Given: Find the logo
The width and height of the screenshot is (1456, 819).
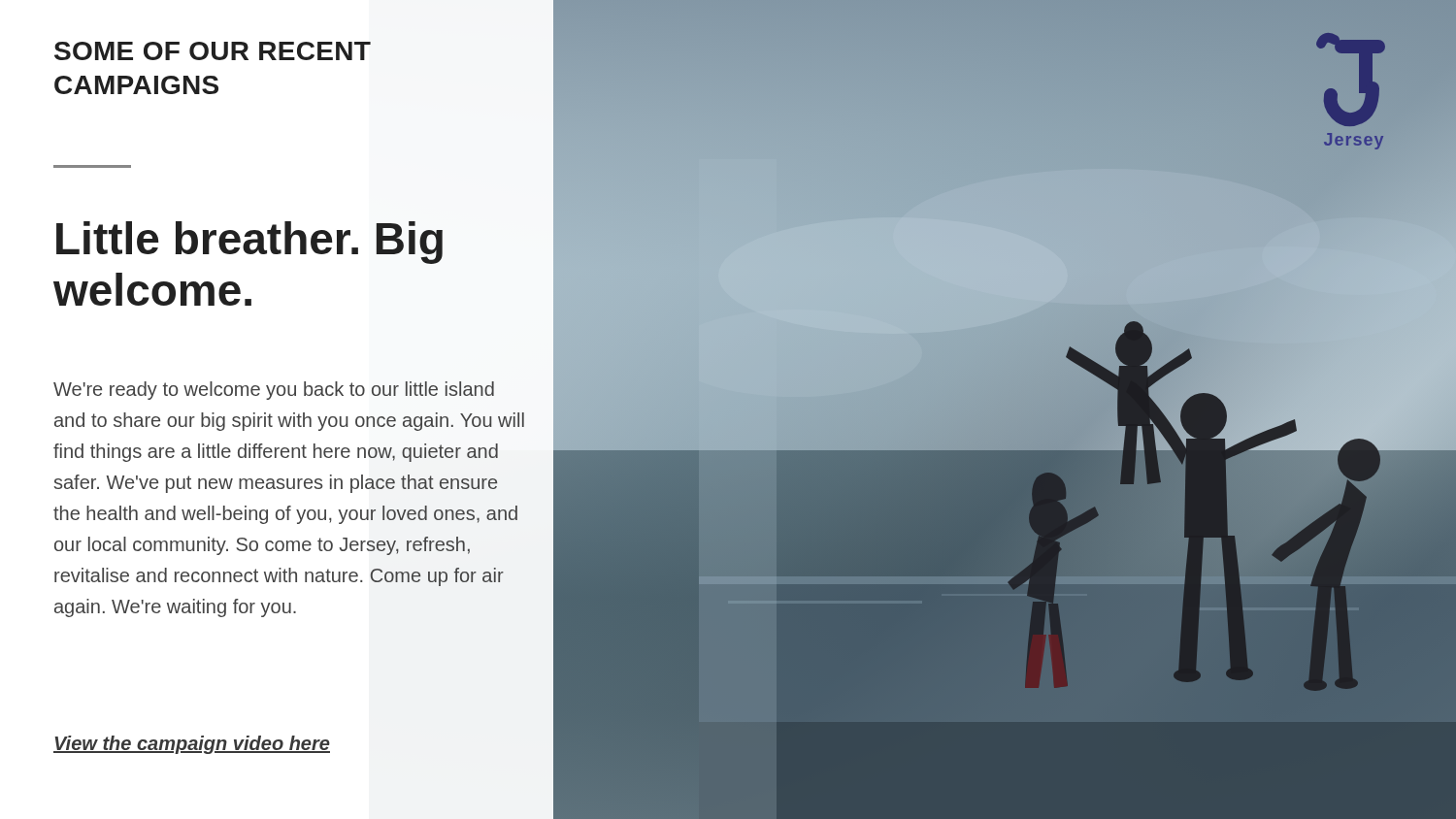Looking at the screenshot, I should (1354, 92).
